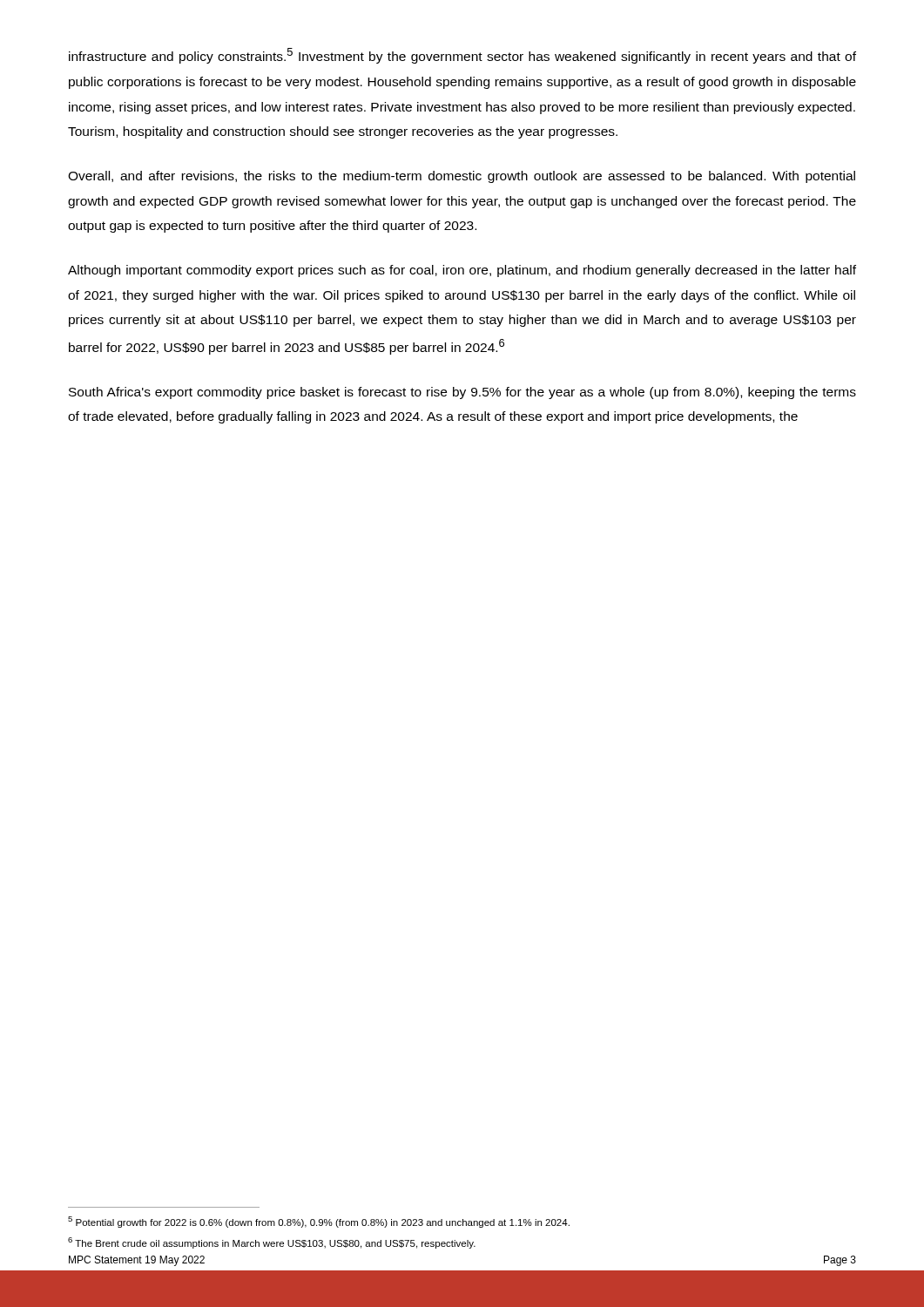This screenshot has width=924, height=1307.
Task: Click on the footnote containing "6 The Brent crude oil assumptions in March"
Action: 272,1242
